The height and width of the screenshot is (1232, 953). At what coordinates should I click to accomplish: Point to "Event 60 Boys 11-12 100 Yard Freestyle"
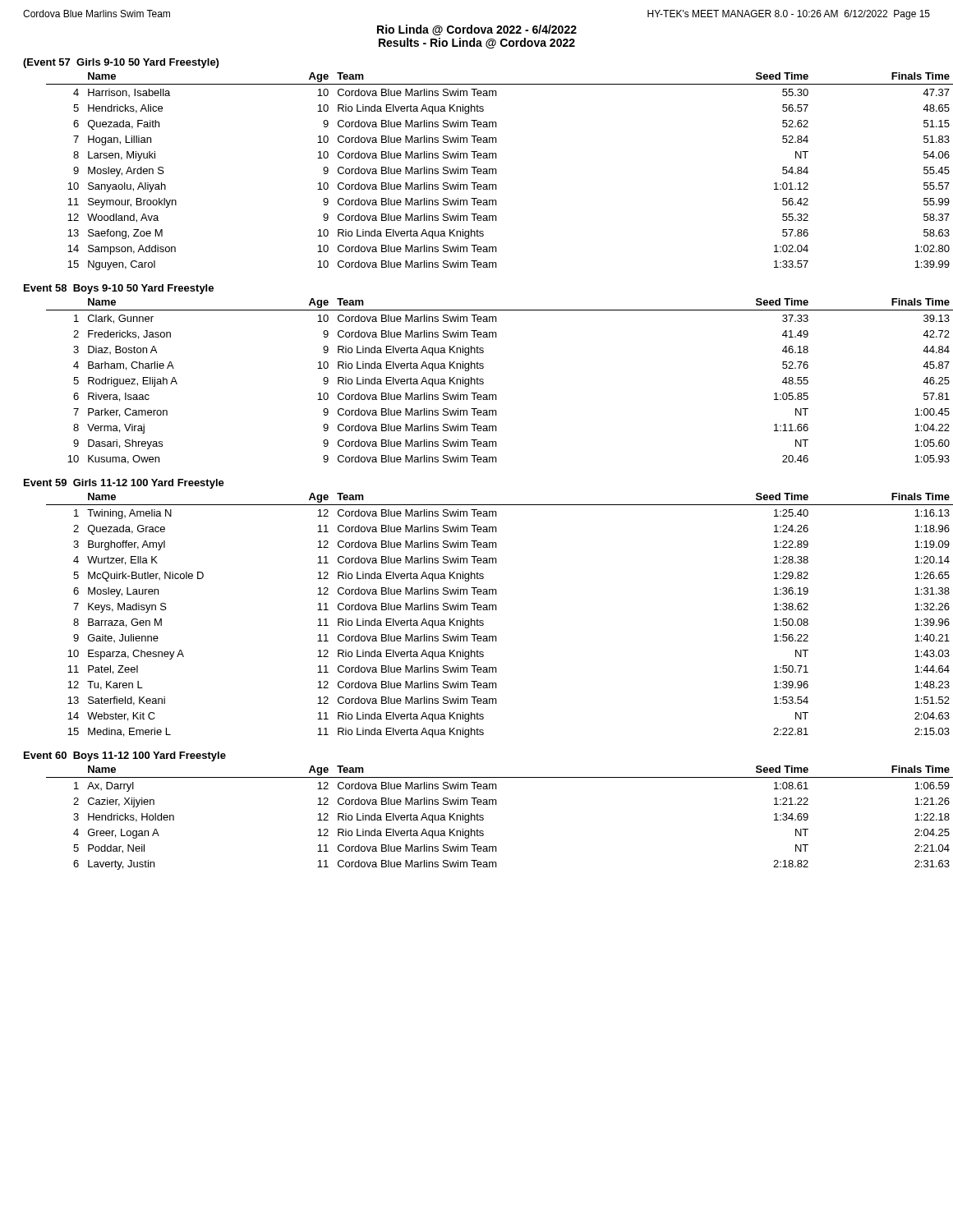(124, 755)
